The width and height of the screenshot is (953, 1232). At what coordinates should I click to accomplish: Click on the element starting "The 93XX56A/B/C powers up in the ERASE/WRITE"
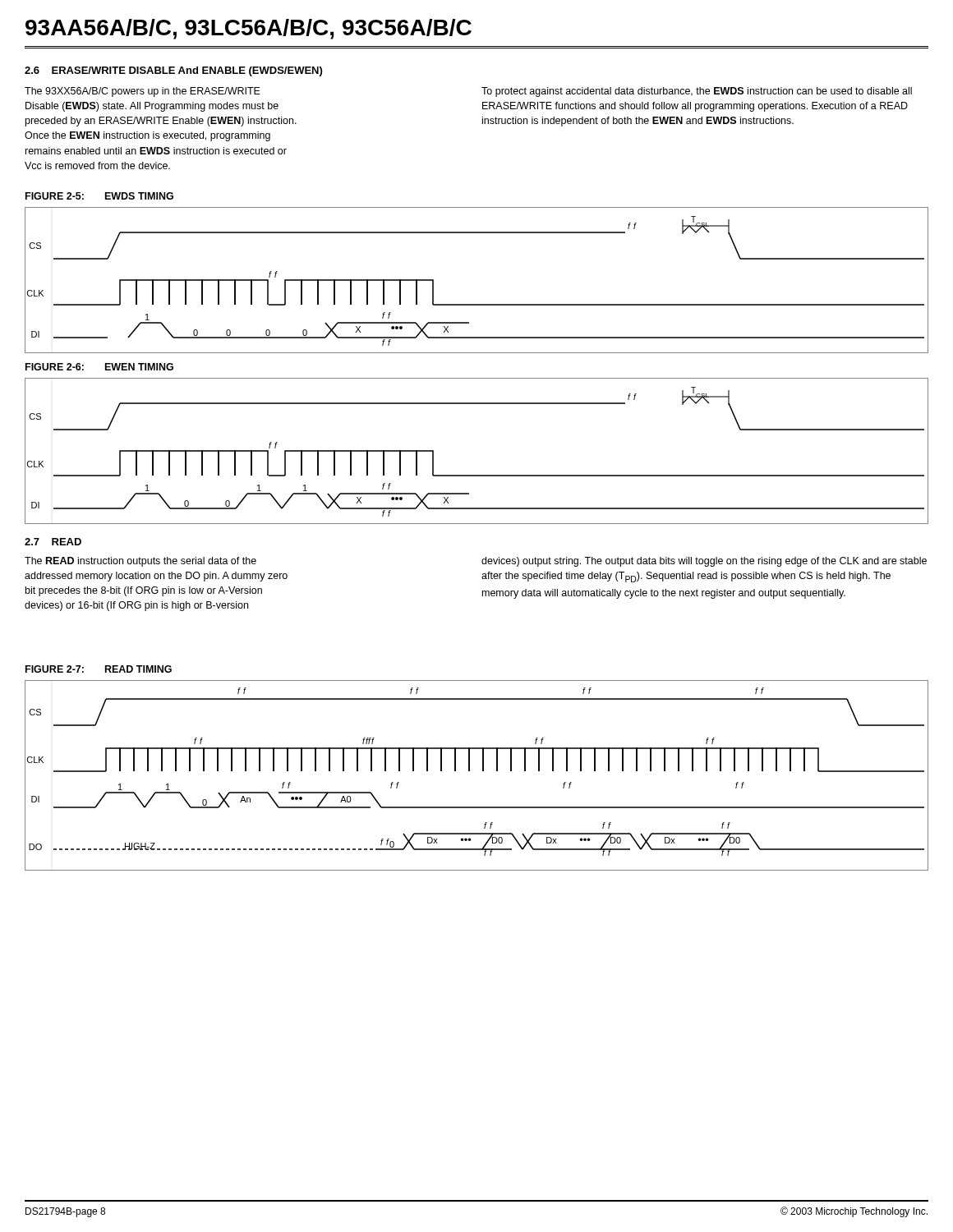pyautogui.click(x=161, y=128)
